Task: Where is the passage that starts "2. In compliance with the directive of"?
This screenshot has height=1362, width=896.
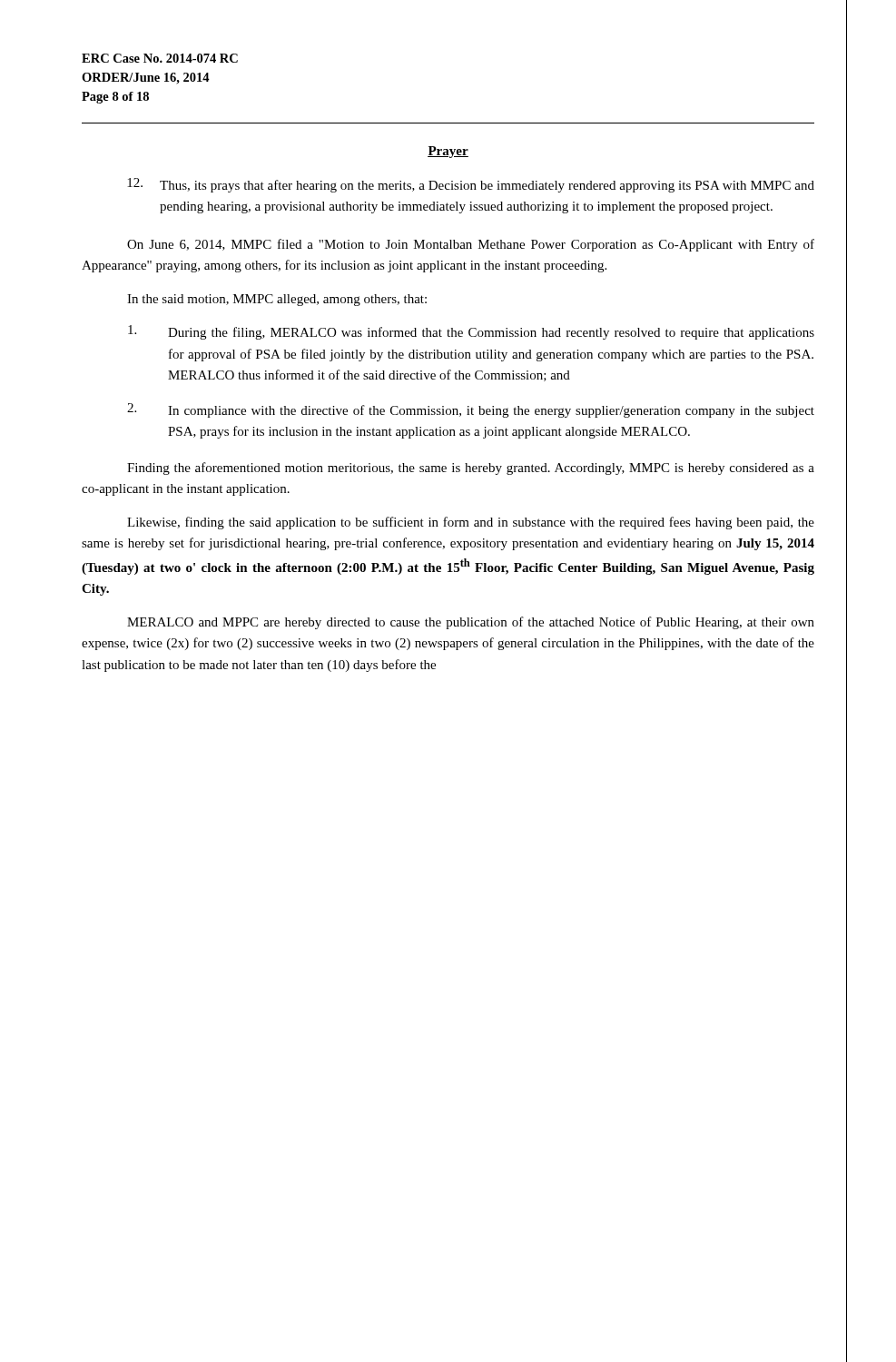Action: (471, 422)
